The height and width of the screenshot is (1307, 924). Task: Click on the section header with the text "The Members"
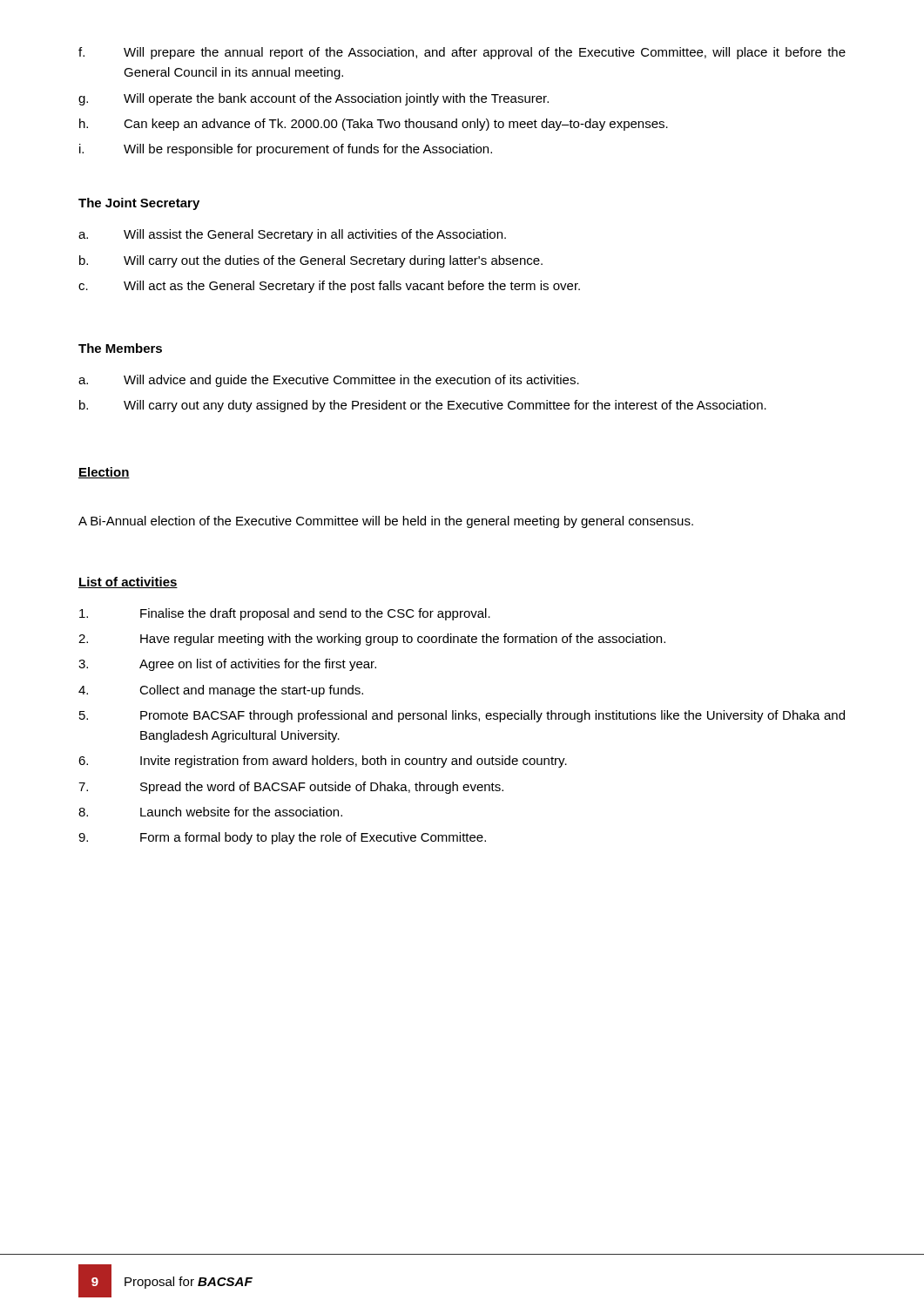tap(120, 348)
